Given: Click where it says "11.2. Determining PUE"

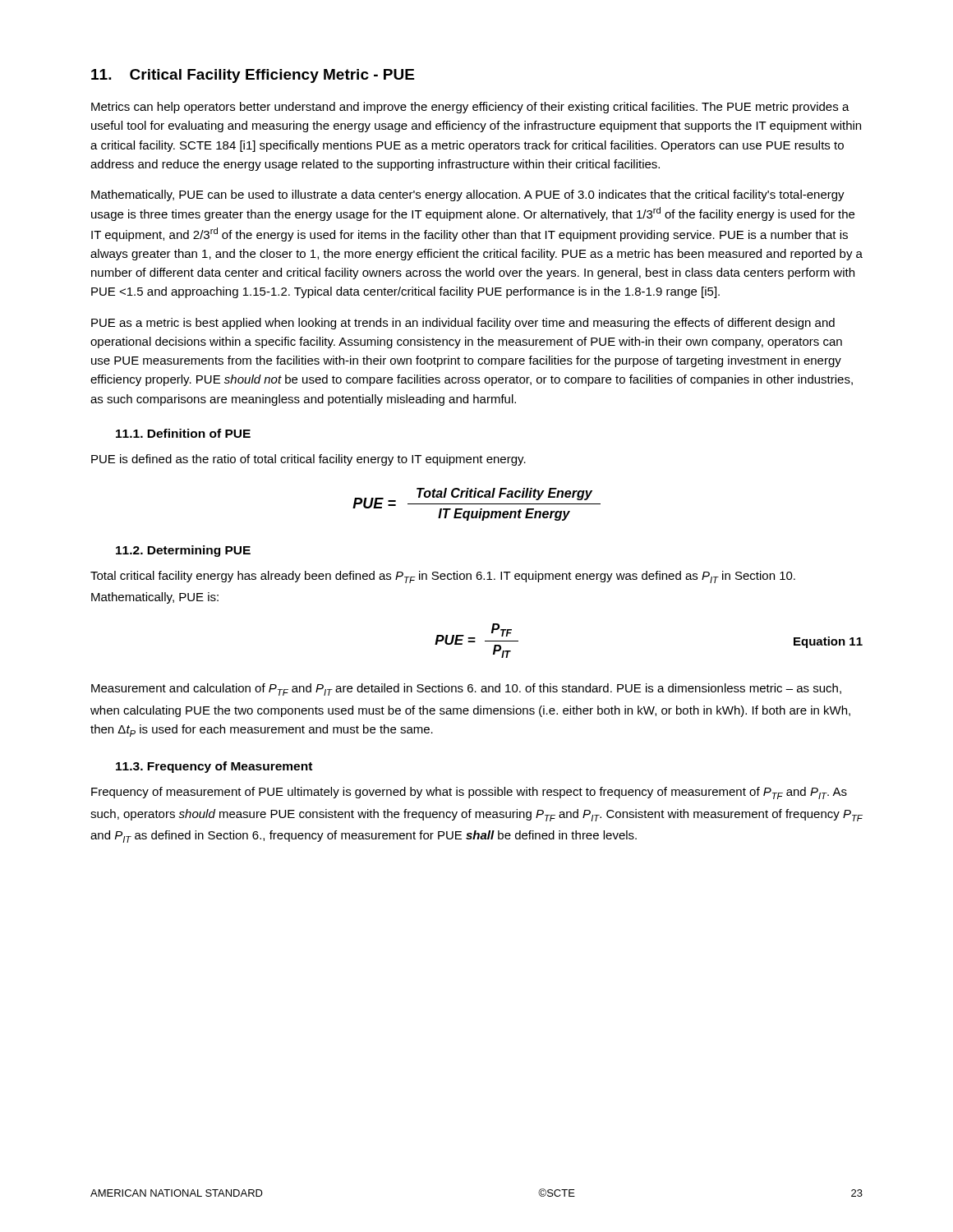Looking at the screenshot, I should pyautogui.click(x=183, y=551).
